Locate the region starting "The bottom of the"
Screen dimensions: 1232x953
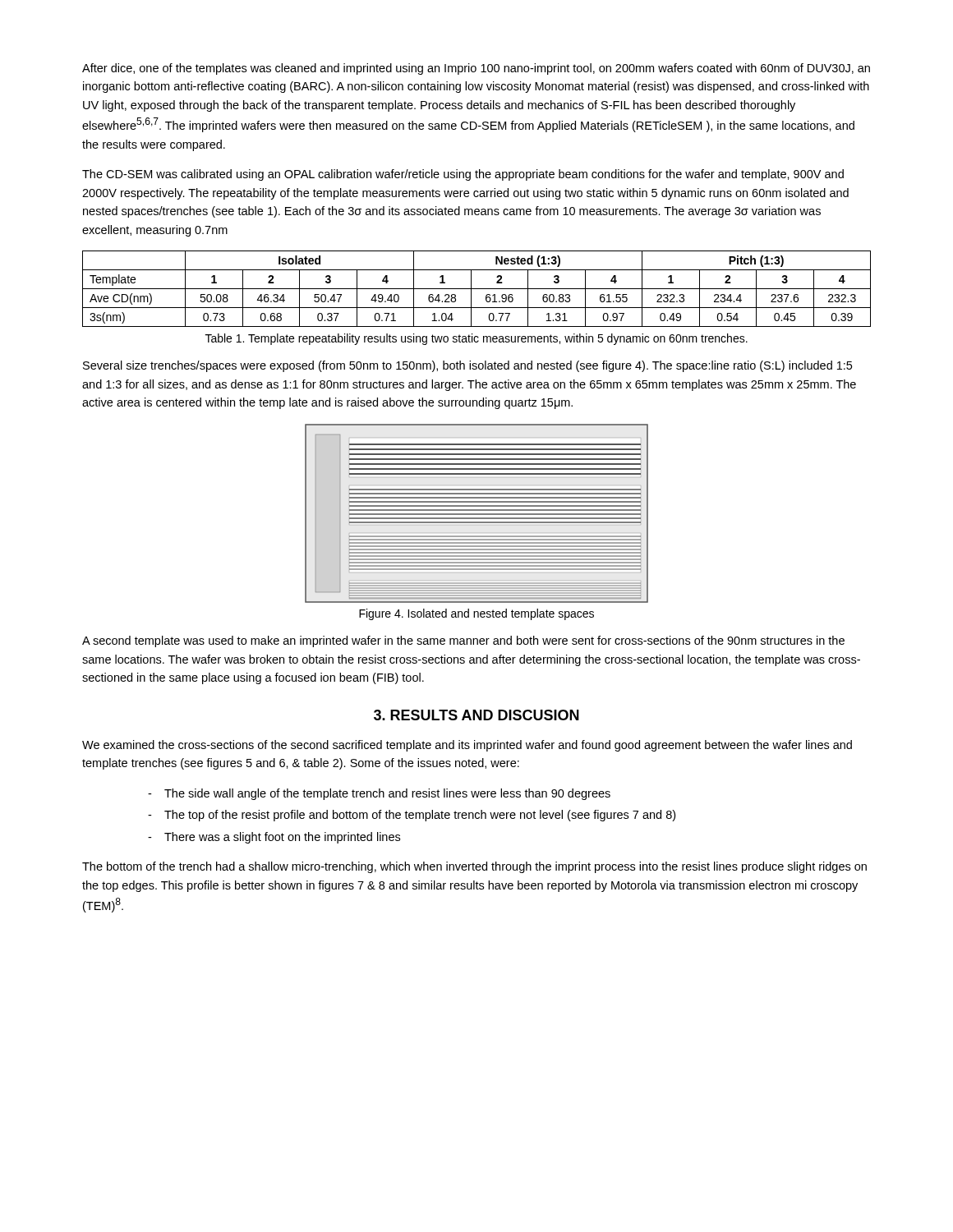pos(475,886)
